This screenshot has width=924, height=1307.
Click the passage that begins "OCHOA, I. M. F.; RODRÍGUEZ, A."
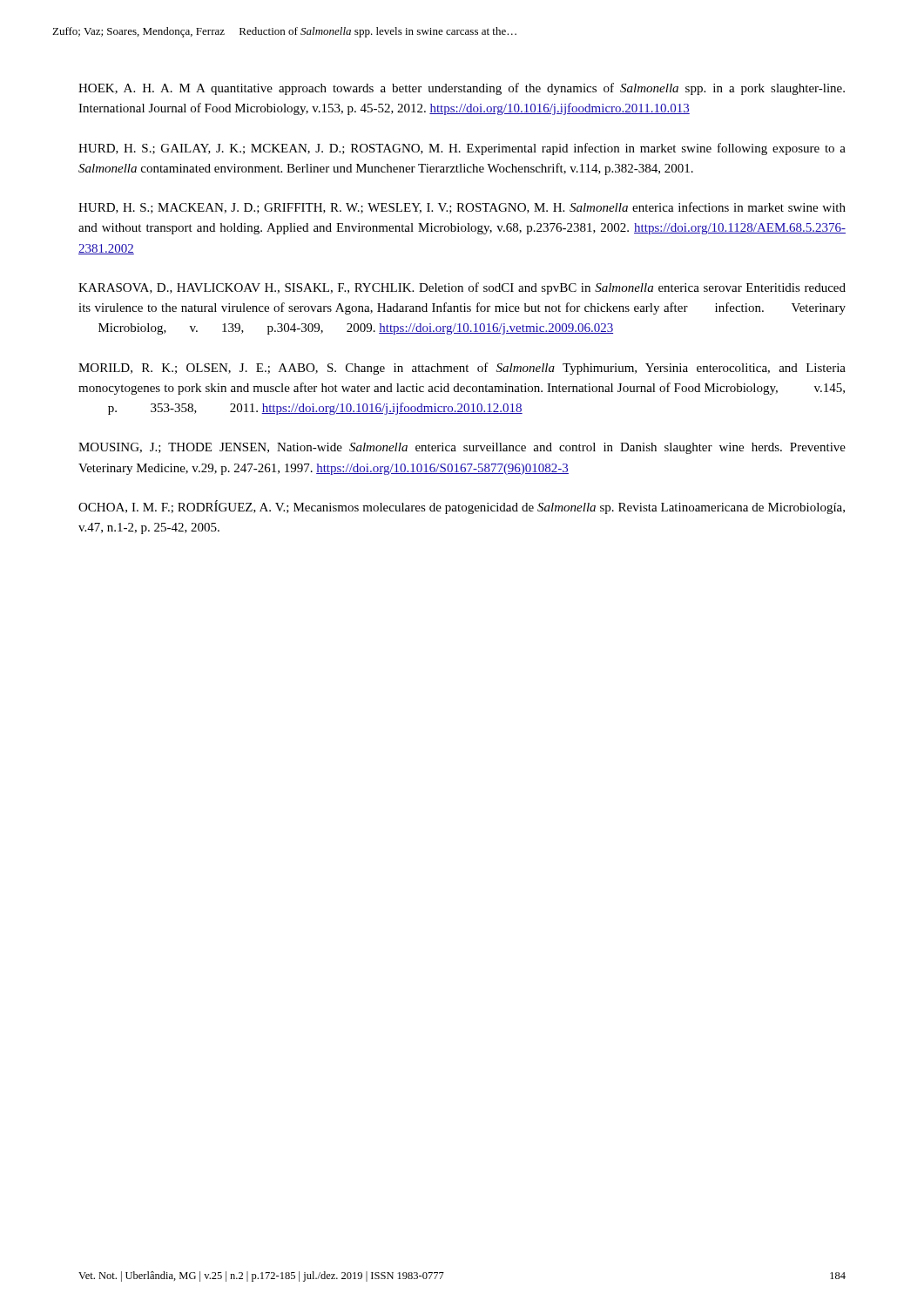coord(462,517)
